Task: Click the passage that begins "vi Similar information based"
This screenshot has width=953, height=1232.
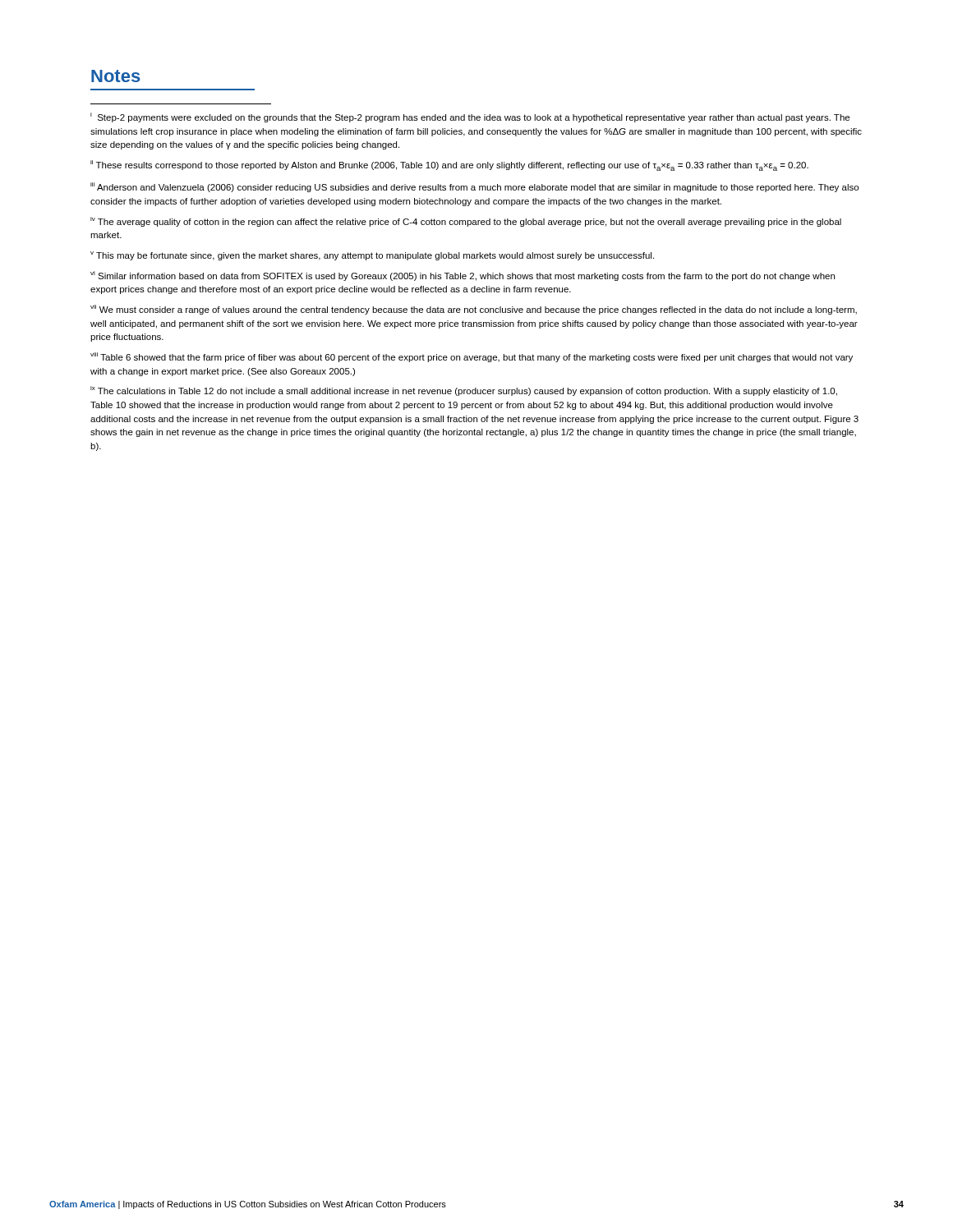Action: (x=463, y=282)
